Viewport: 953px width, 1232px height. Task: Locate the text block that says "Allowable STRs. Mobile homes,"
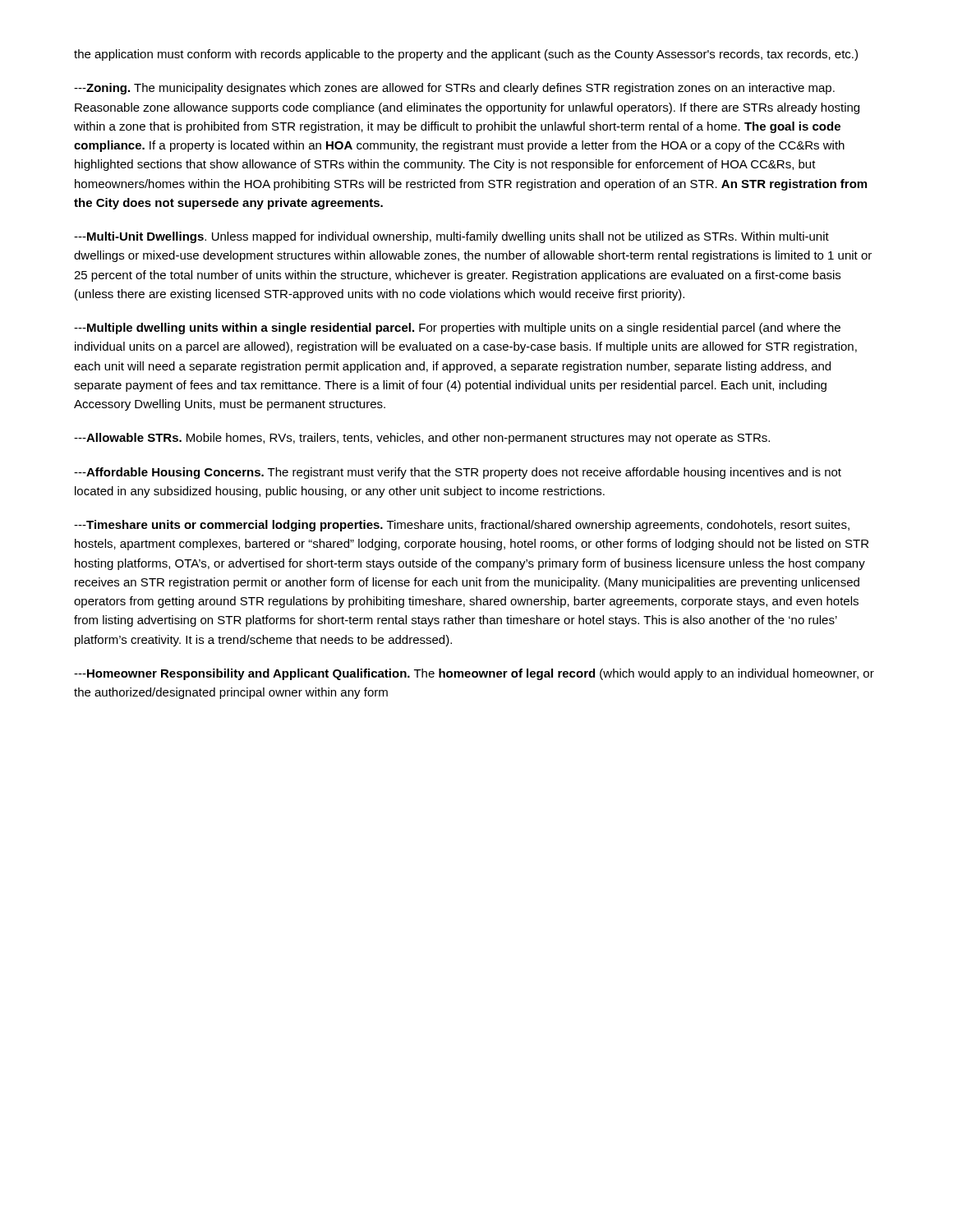422,438
